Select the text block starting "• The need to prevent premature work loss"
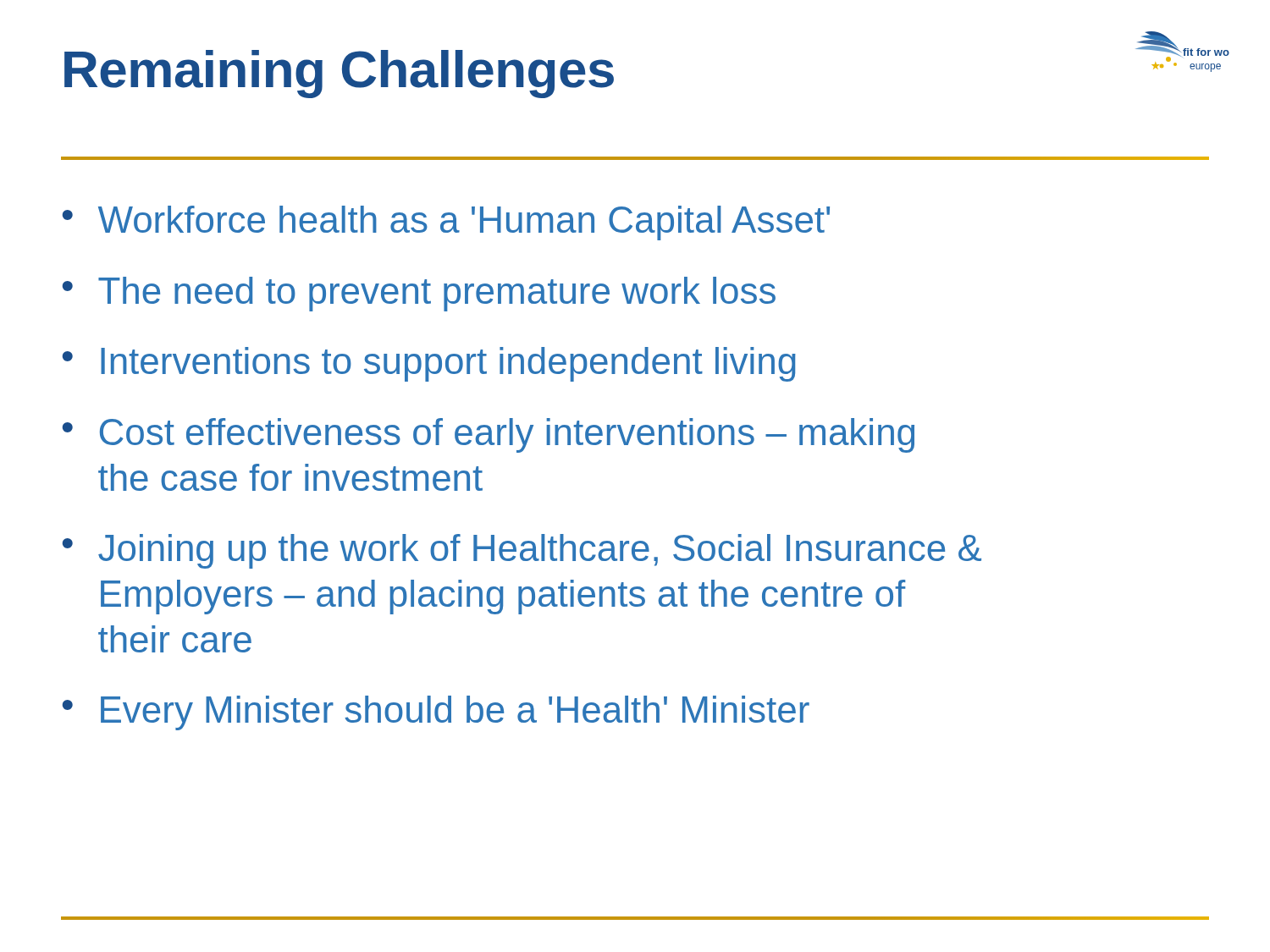This screenshot has height=952, width=1270. pyautogui.click(x=635, y=291)
